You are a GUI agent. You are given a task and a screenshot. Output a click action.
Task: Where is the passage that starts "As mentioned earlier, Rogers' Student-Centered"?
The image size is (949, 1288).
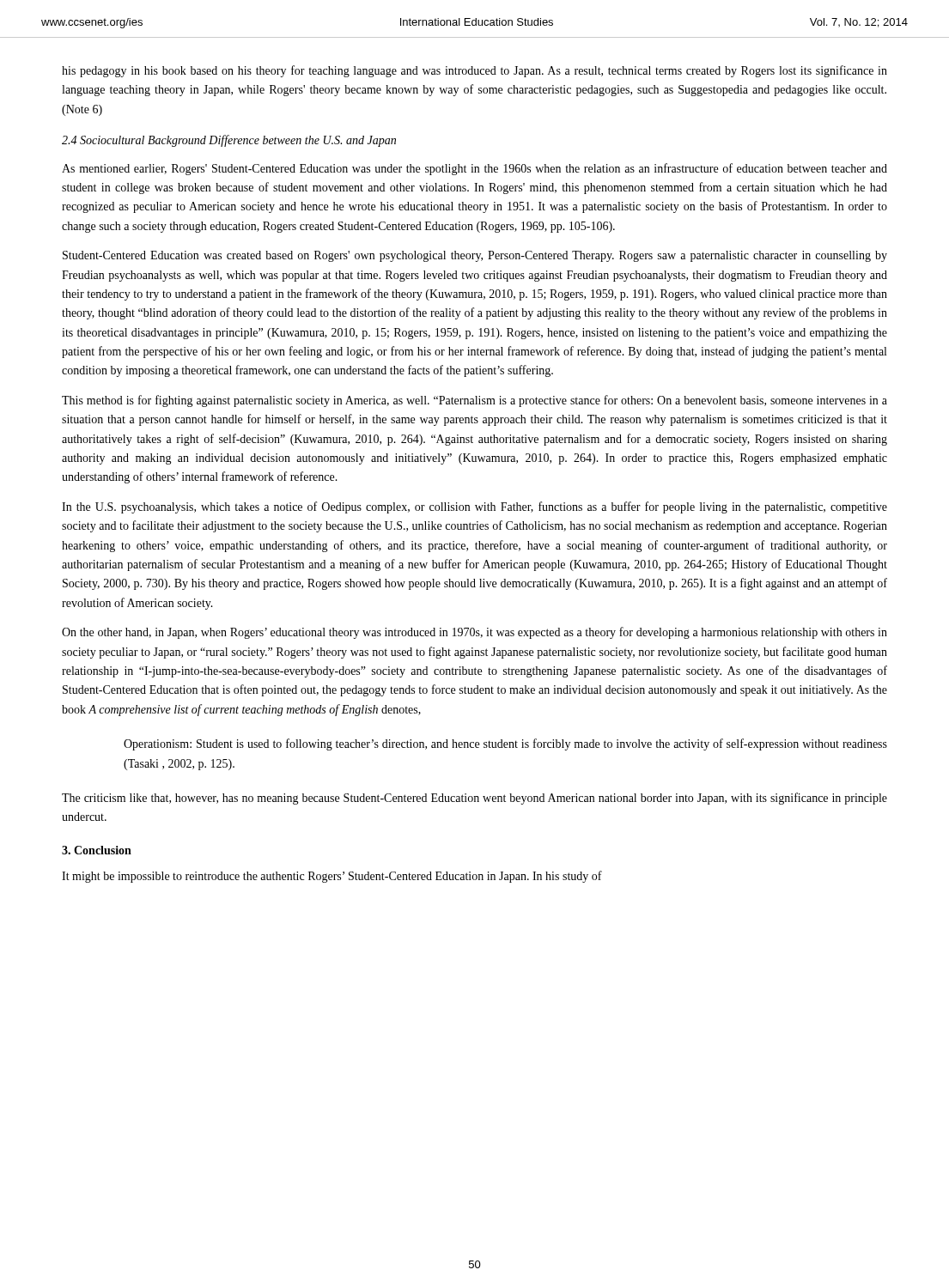(474, 198)
